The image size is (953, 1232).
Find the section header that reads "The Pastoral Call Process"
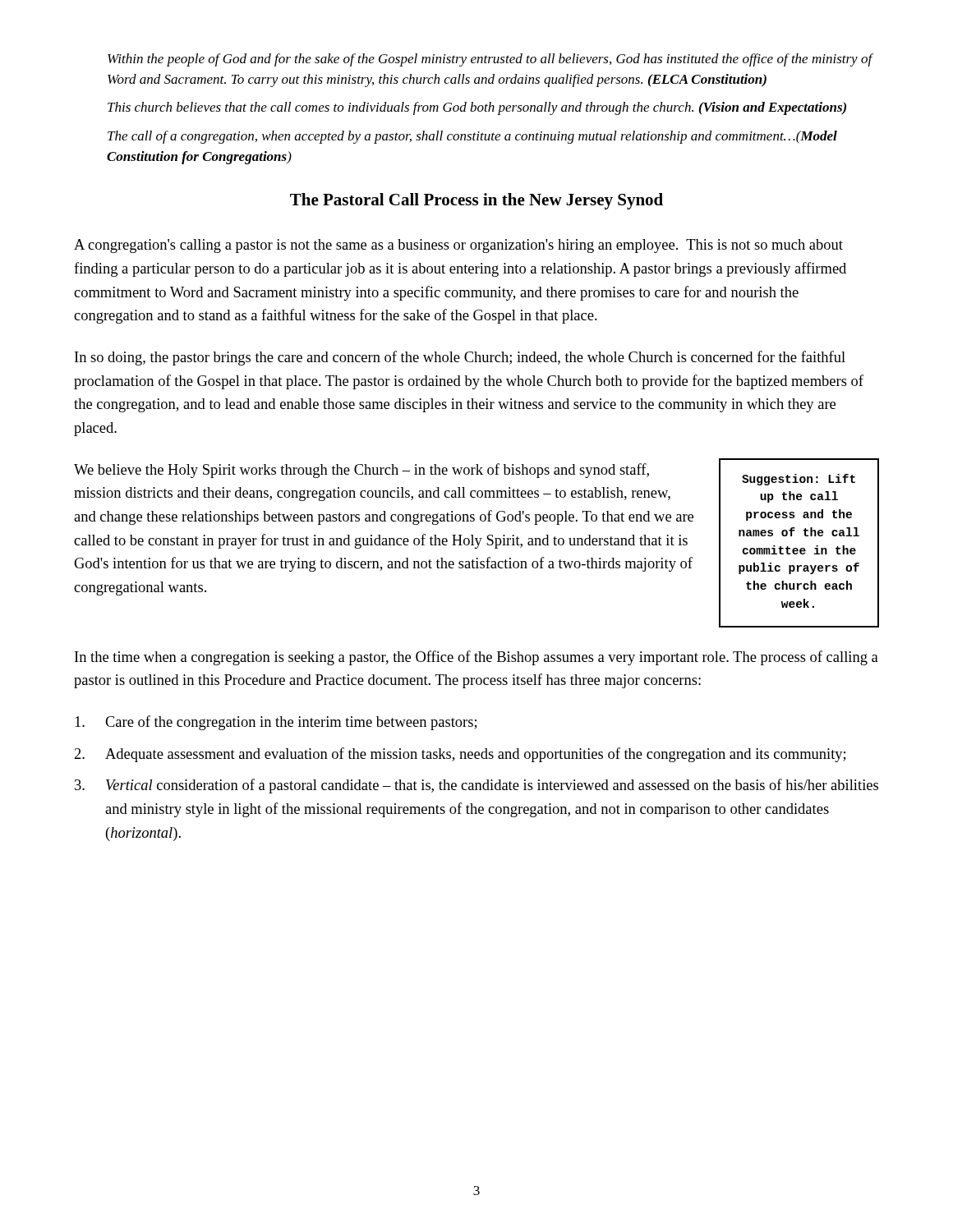pos(476,200)
